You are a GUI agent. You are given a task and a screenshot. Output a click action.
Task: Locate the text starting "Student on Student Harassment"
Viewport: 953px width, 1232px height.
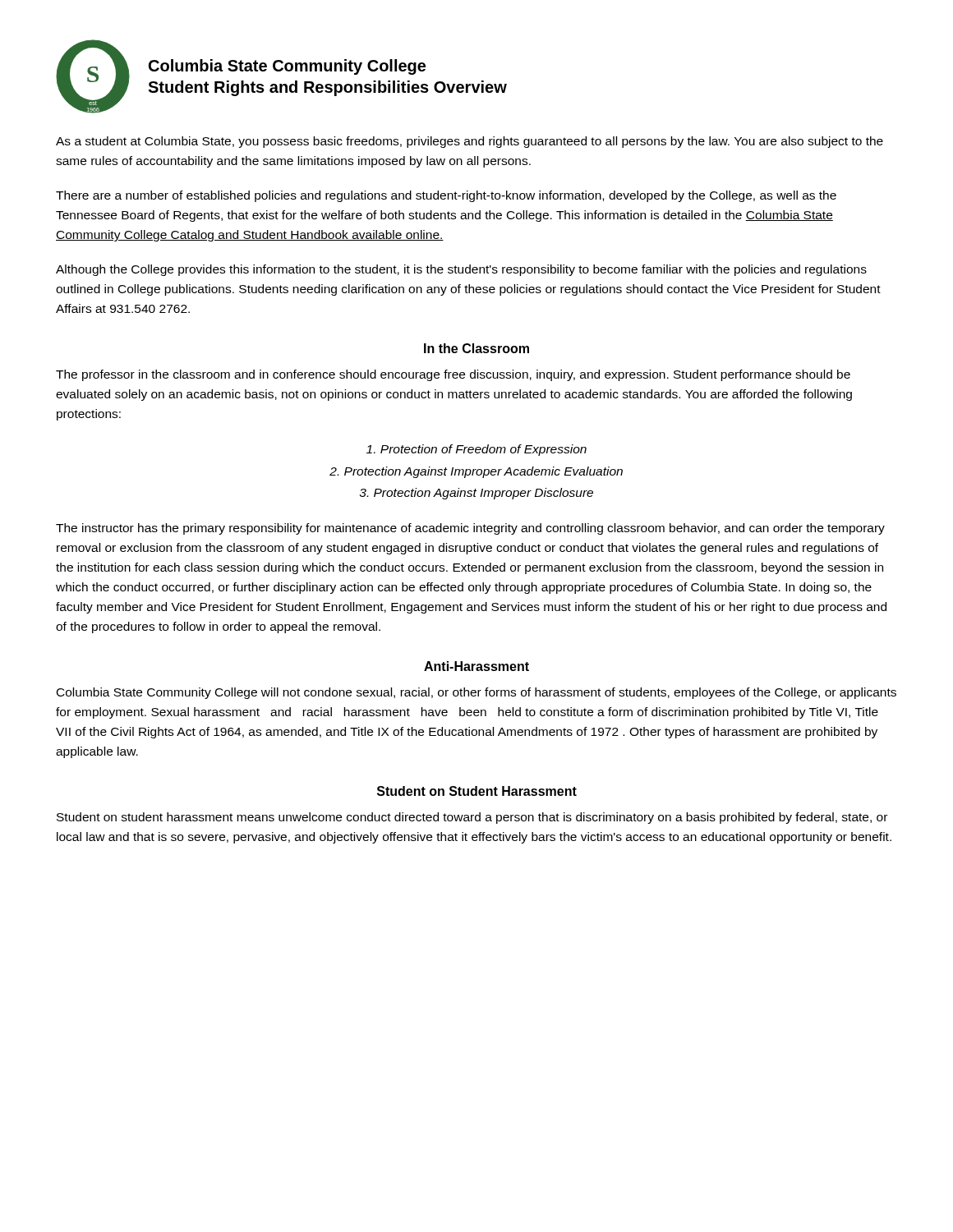tap(476, 792)
